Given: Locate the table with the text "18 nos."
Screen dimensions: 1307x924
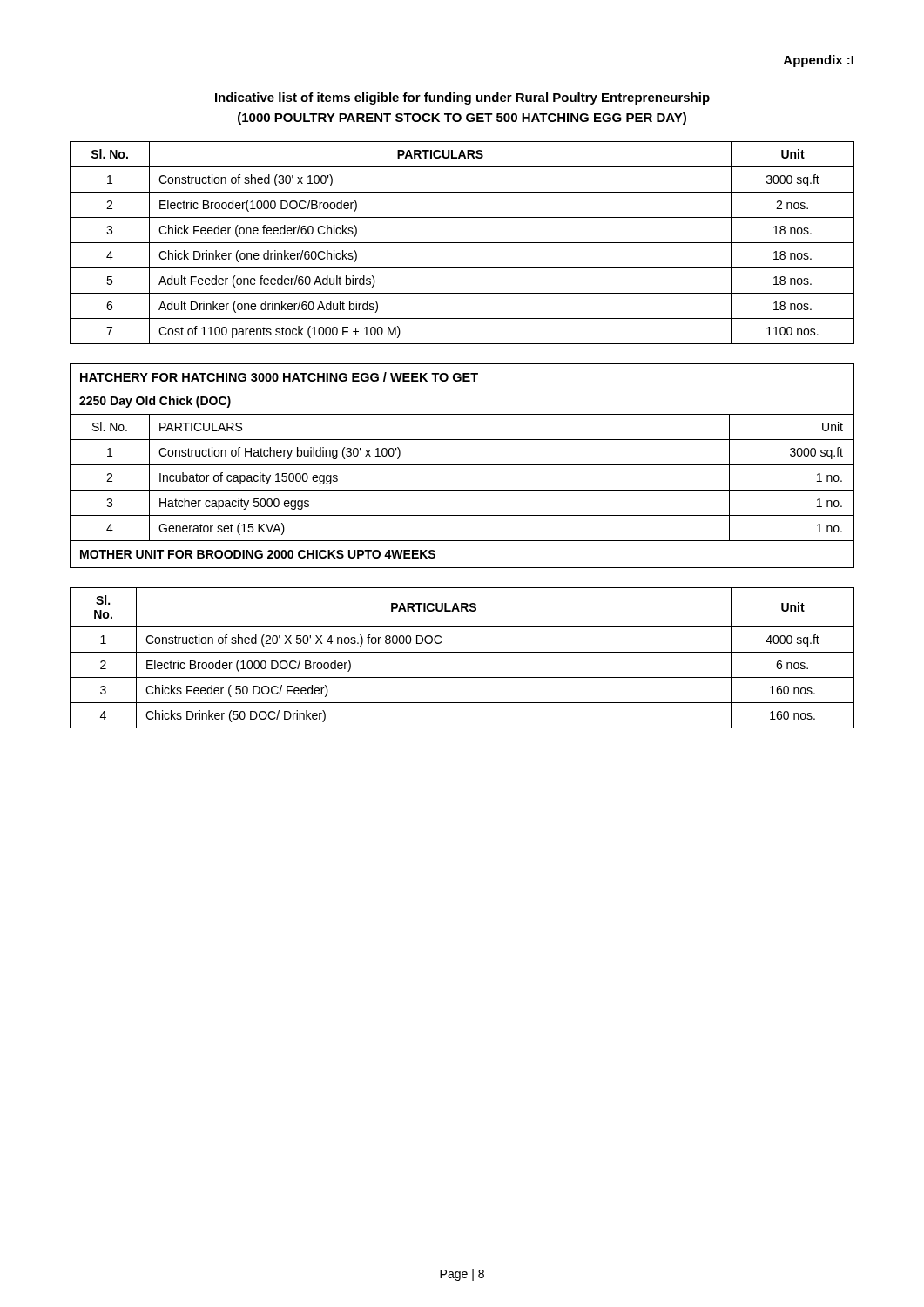Looking at the screenshot, I should coord(462,243).
